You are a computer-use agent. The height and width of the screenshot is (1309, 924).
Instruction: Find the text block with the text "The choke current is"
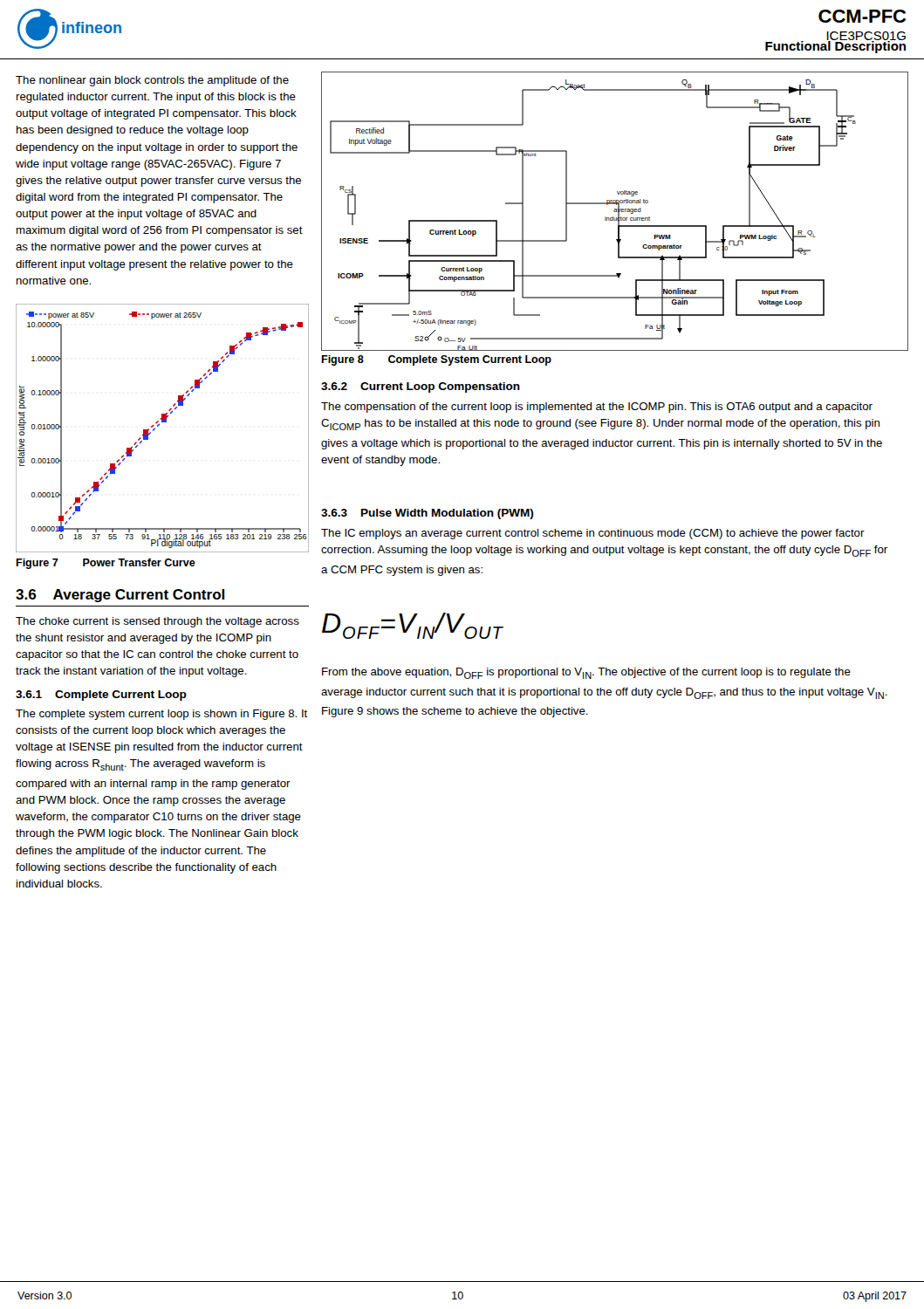157,646
